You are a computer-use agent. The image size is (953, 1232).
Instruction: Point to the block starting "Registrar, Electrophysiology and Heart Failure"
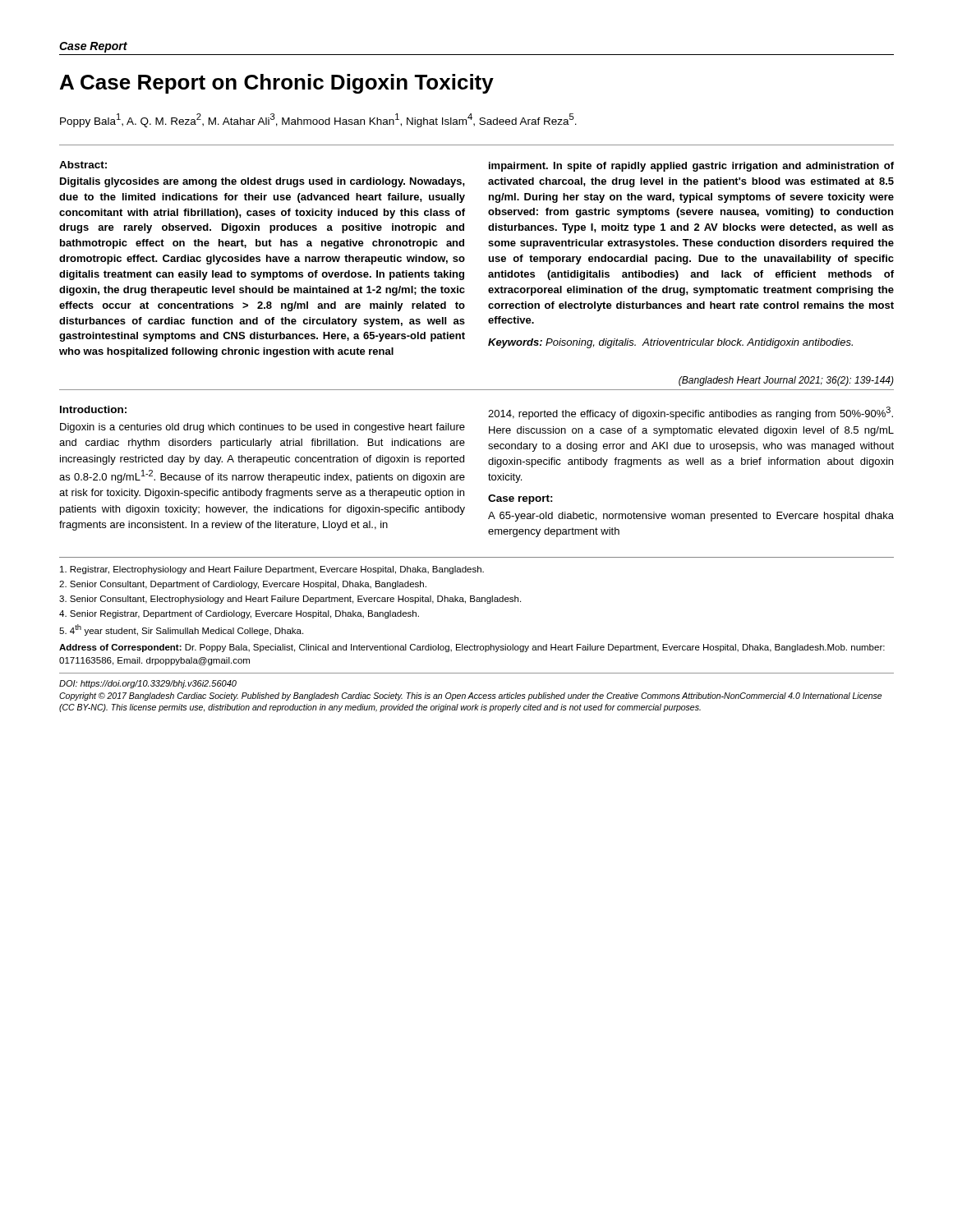point(476,569)
